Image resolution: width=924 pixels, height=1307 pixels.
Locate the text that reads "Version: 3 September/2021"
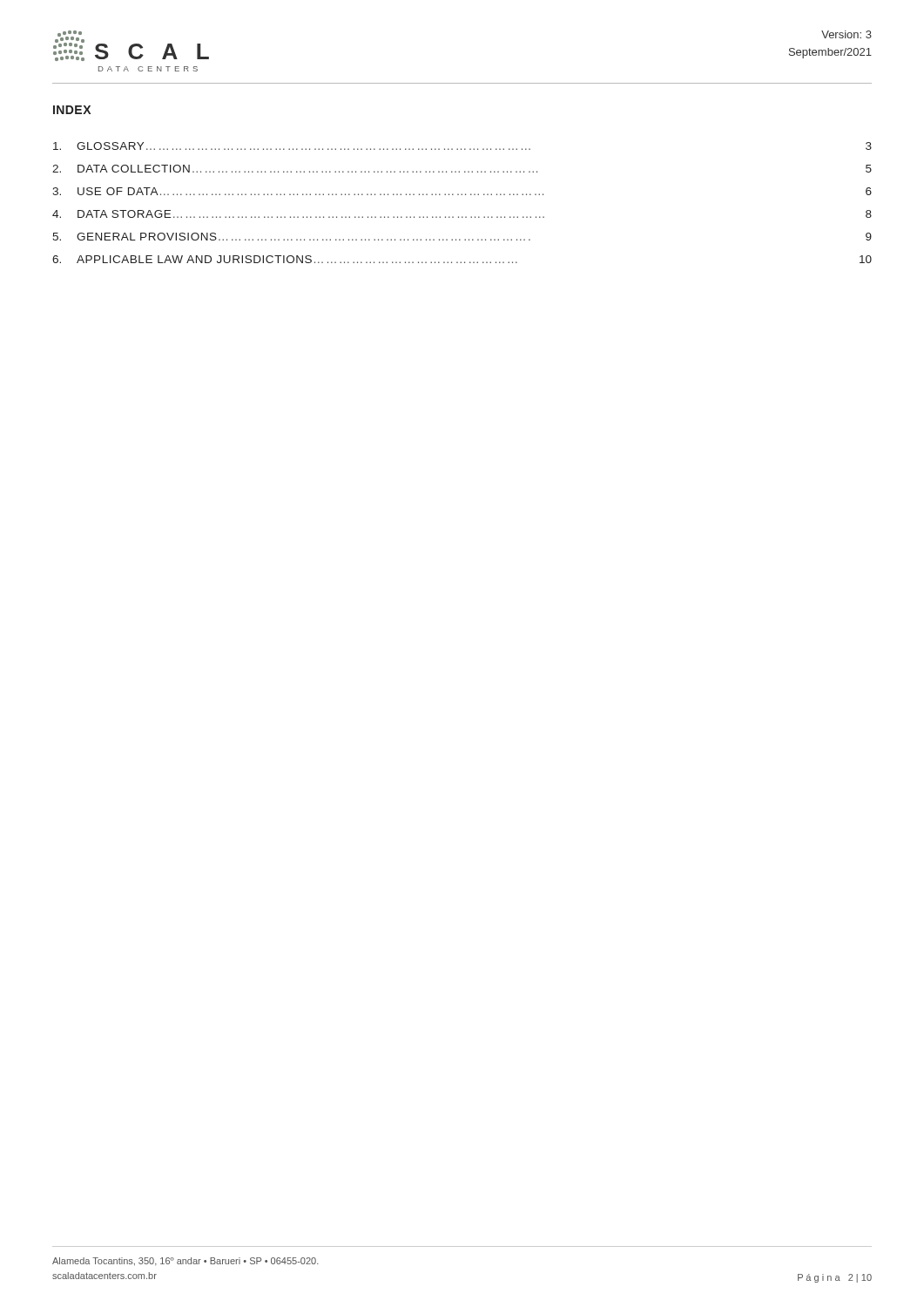(x=830, y=43)
